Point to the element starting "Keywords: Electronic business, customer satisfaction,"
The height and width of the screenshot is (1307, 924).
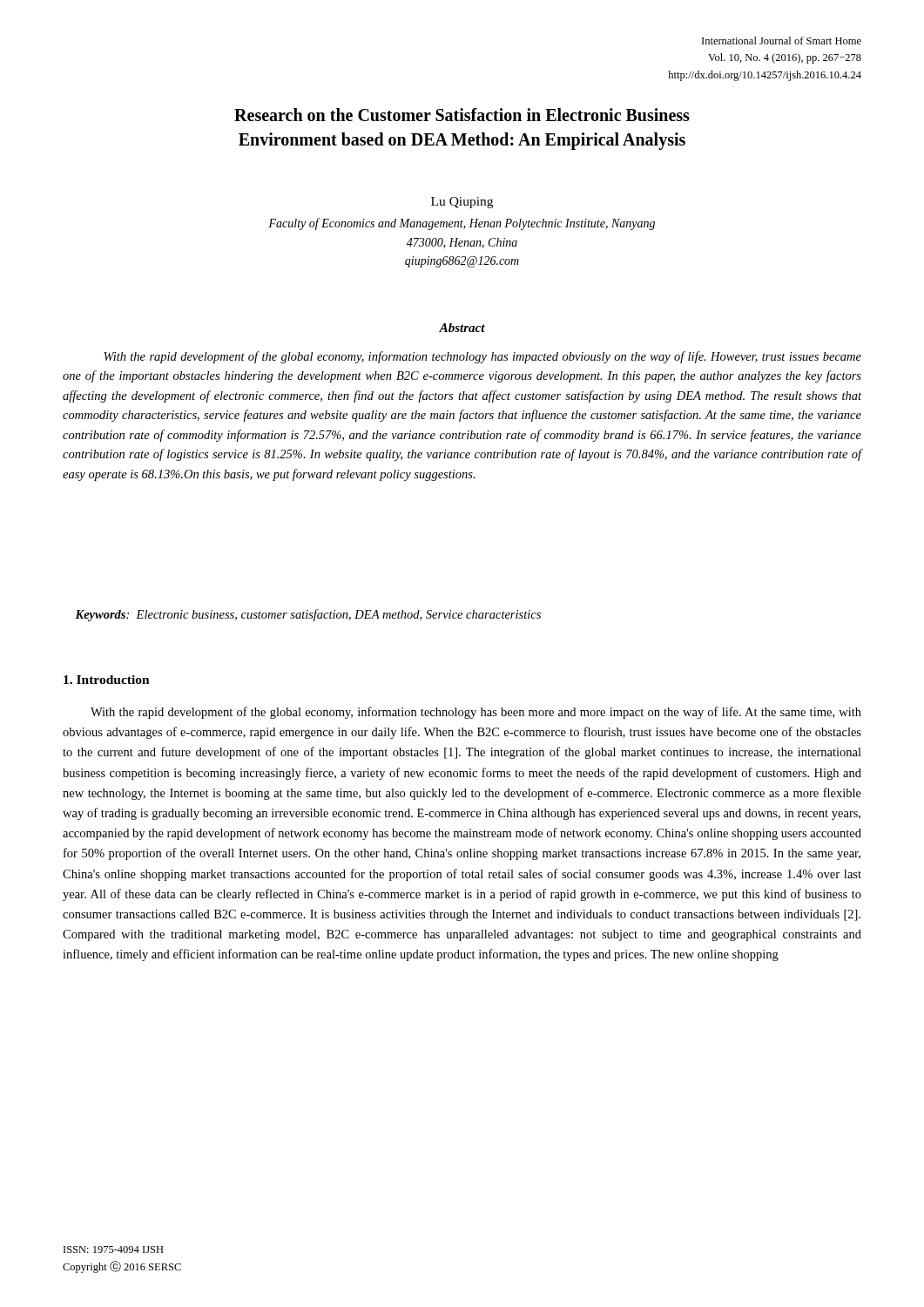(x=302, y=614)
